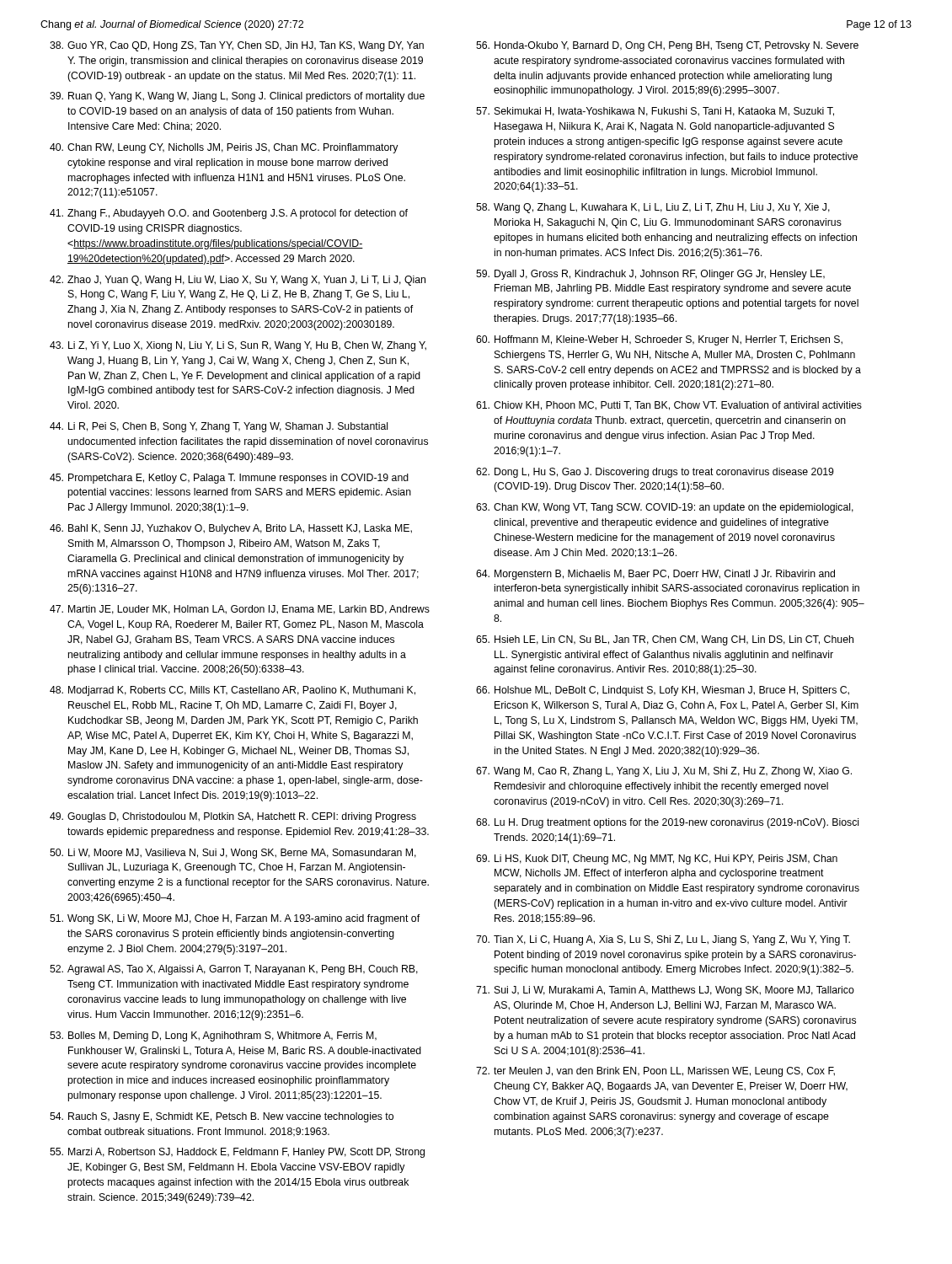Select the element starting "61. Chiow KH, Phoon MC, Putti"

tap(666, 429)
